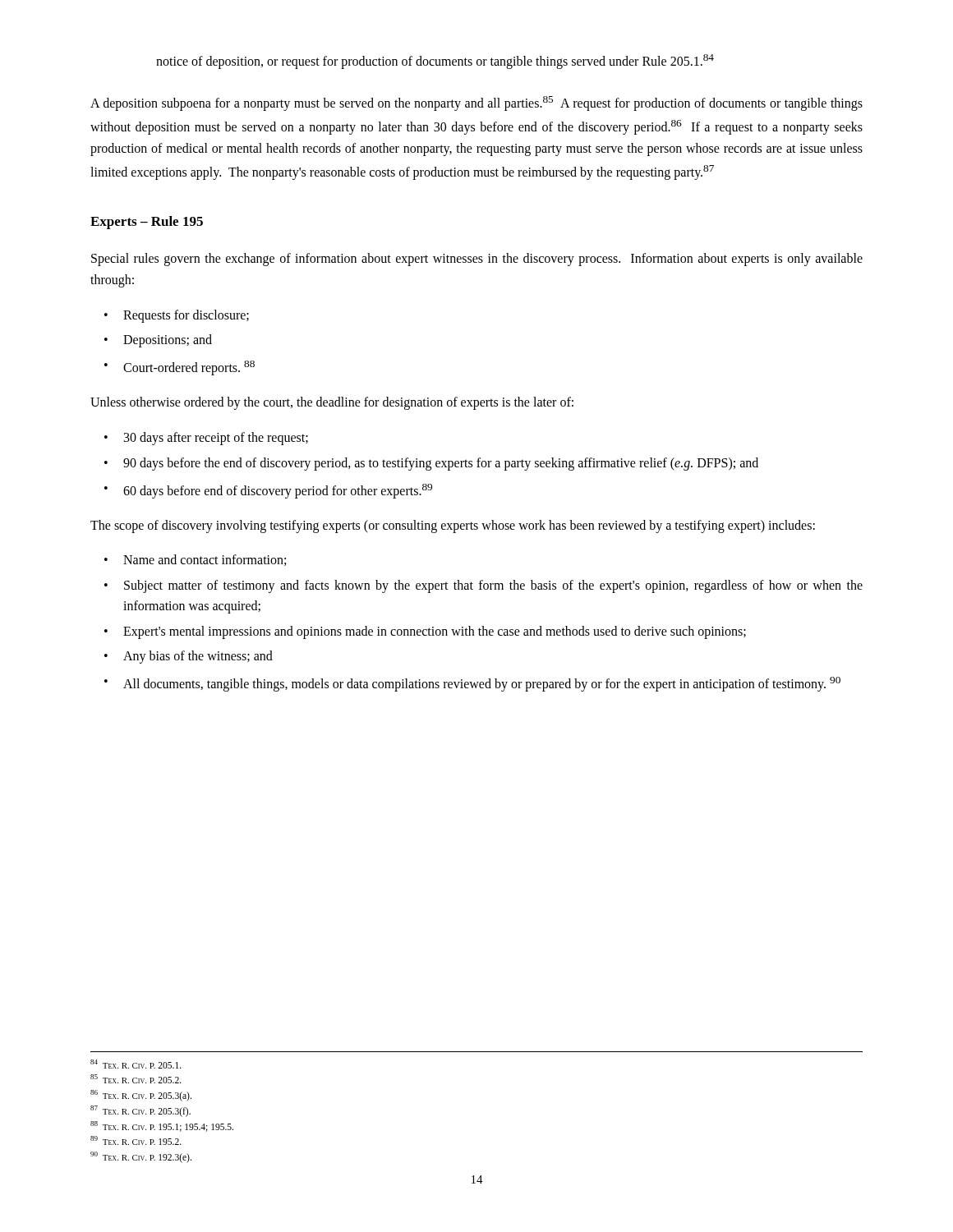Point to the block starting "88 Tex. R. Civ."

click(x=162, y=1125)
